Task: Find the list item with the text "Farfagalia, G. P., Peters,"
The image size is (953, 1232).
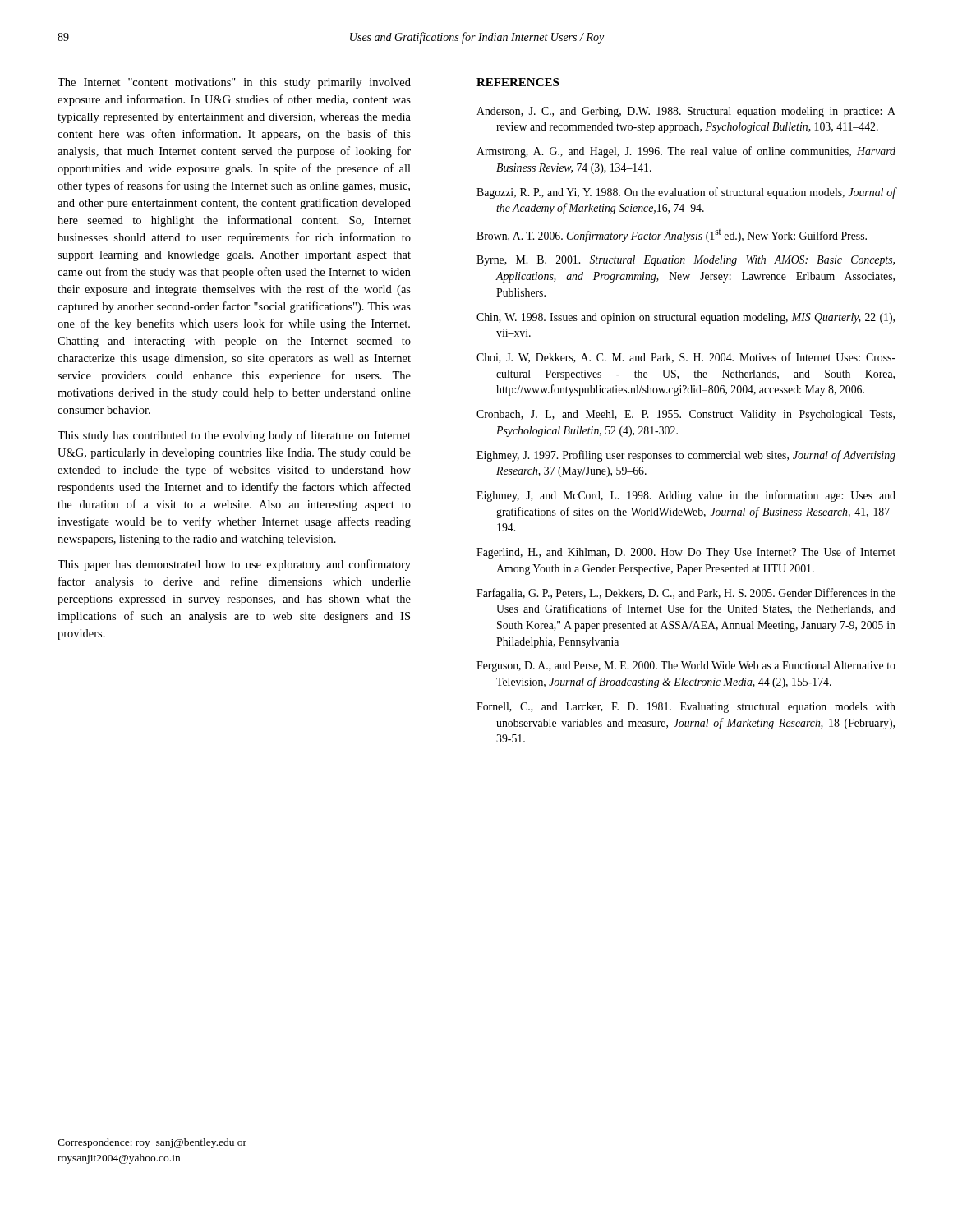Action: click(x=686, y=617)
